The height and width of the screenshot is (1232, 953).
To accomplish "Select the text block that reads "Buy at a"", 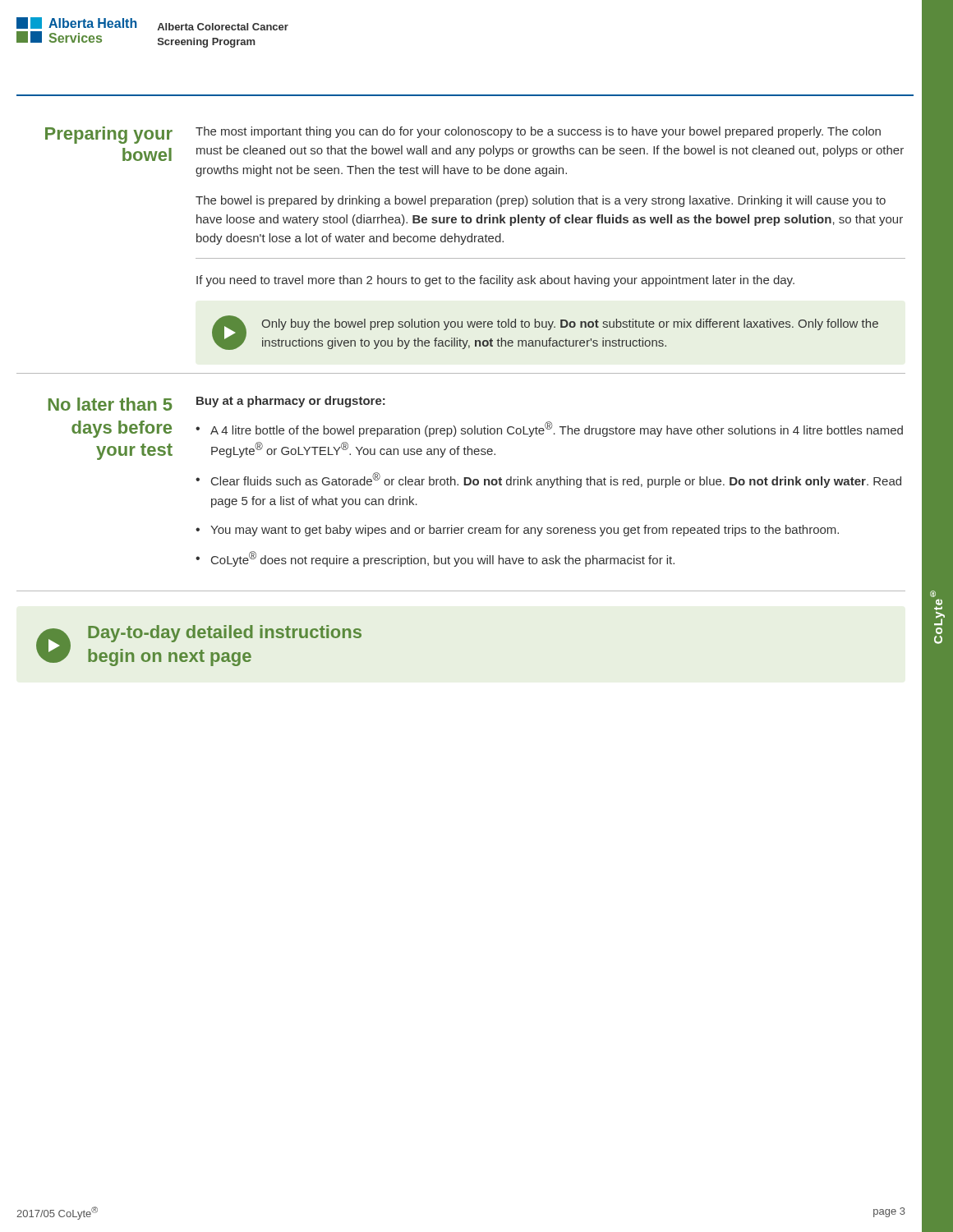I will click(291, 401).
